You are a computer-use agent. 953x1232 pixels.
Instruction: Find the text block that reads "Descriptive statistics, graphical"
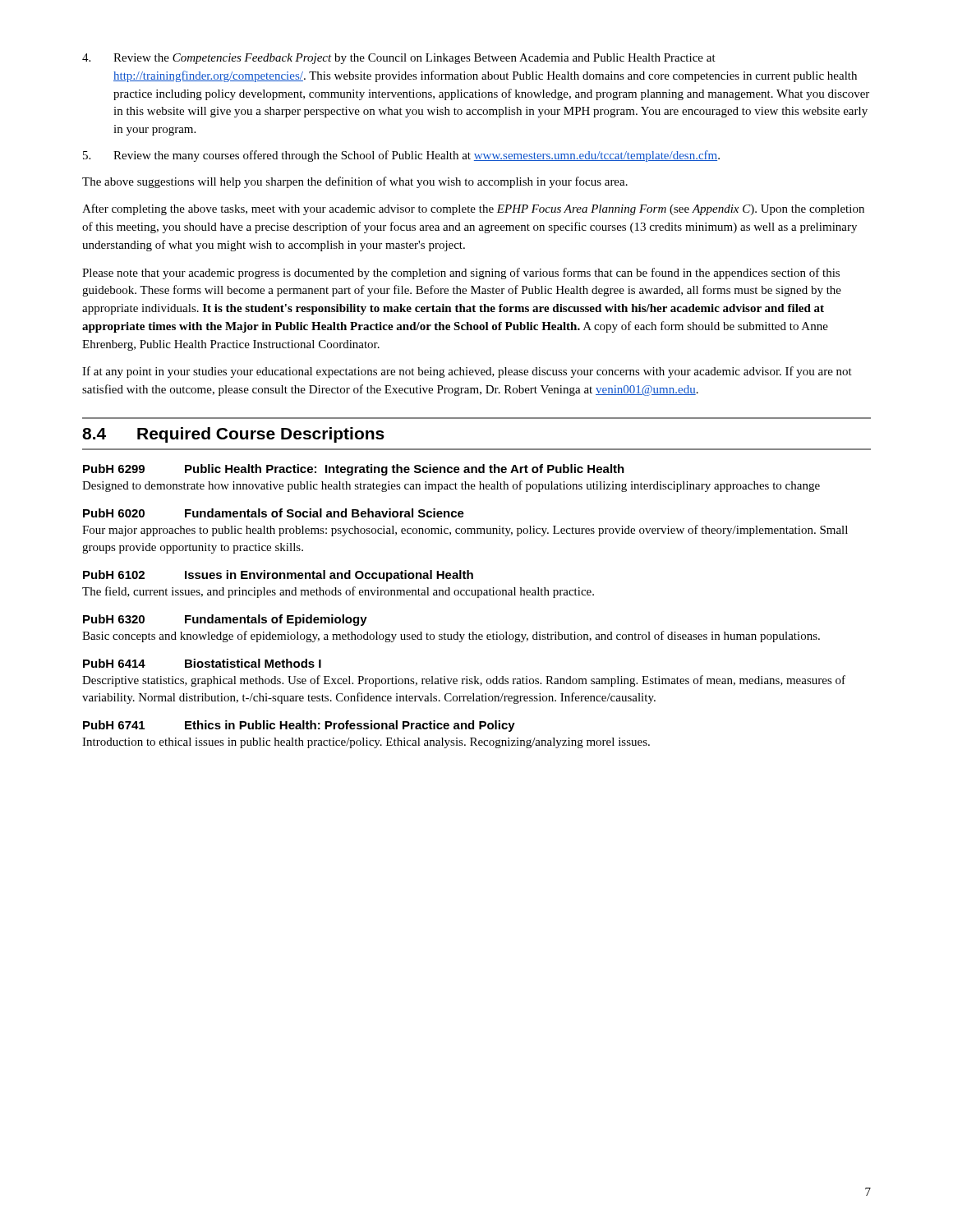[476, 689]
